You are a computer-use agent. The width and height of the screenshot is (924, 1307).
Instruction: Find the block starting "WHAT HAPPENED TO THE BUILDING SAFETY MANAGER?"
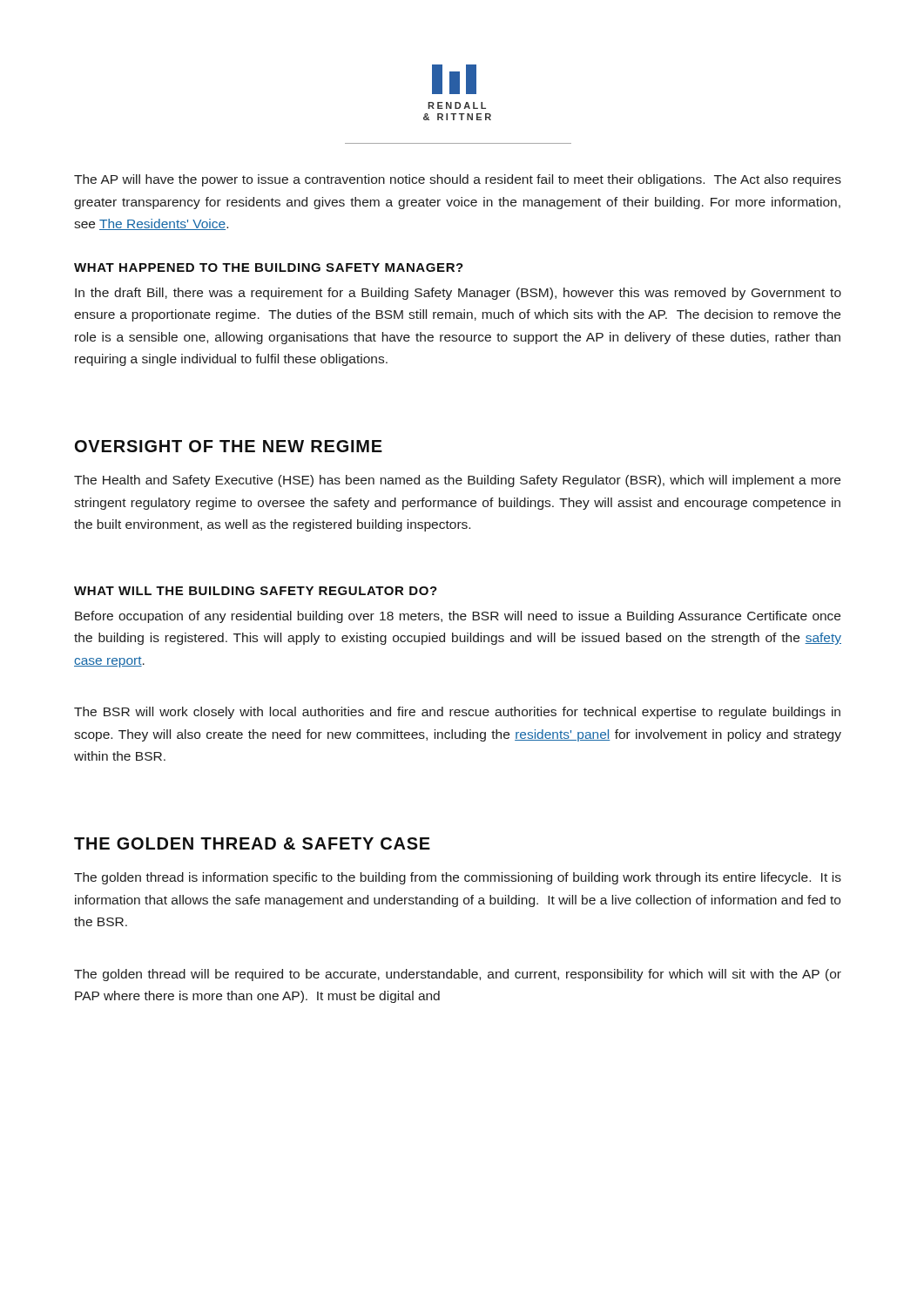tap(269, 267)
